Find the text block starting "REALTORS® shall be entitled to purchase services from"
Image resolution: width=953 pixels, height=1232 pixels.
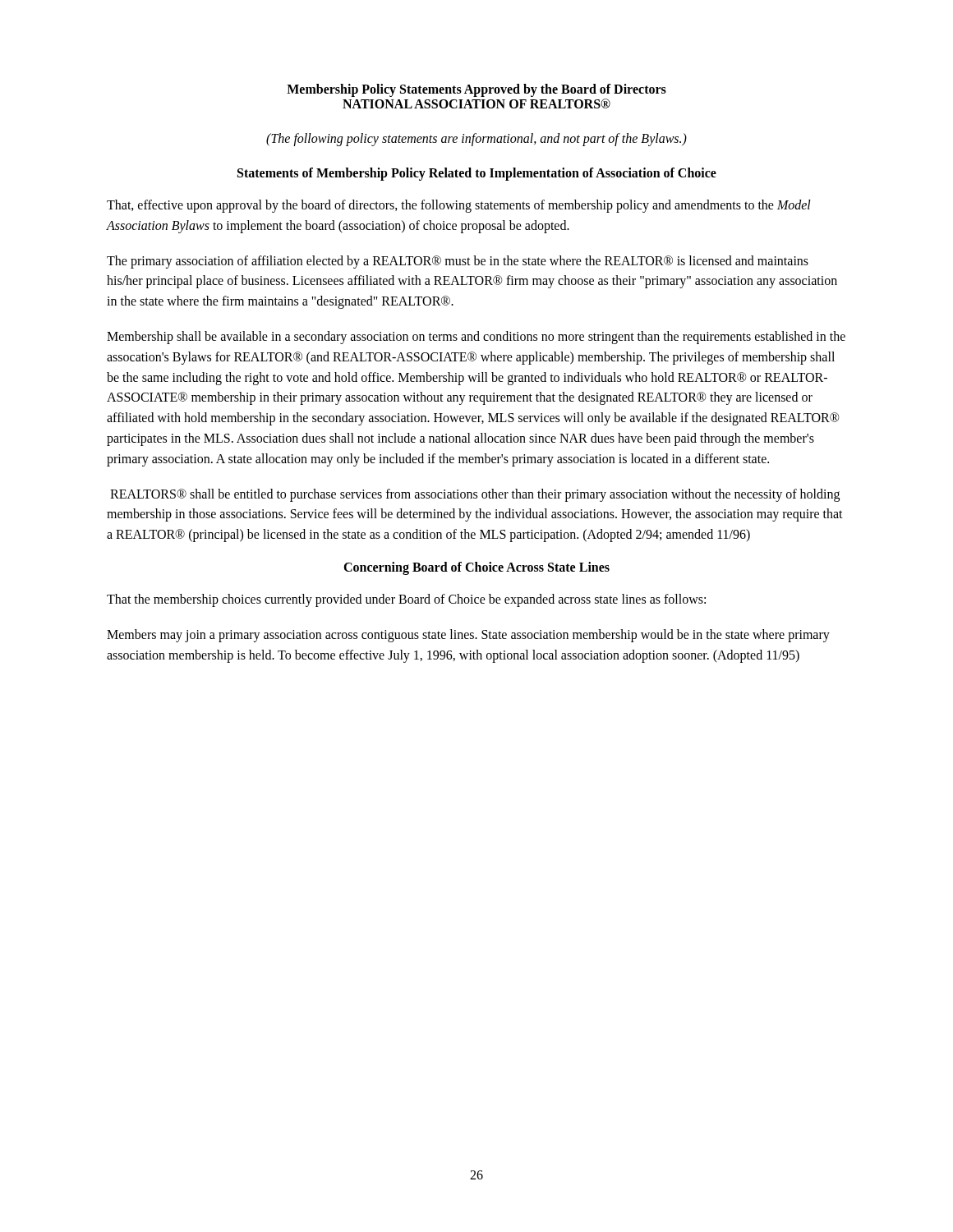tap(475, 514)
